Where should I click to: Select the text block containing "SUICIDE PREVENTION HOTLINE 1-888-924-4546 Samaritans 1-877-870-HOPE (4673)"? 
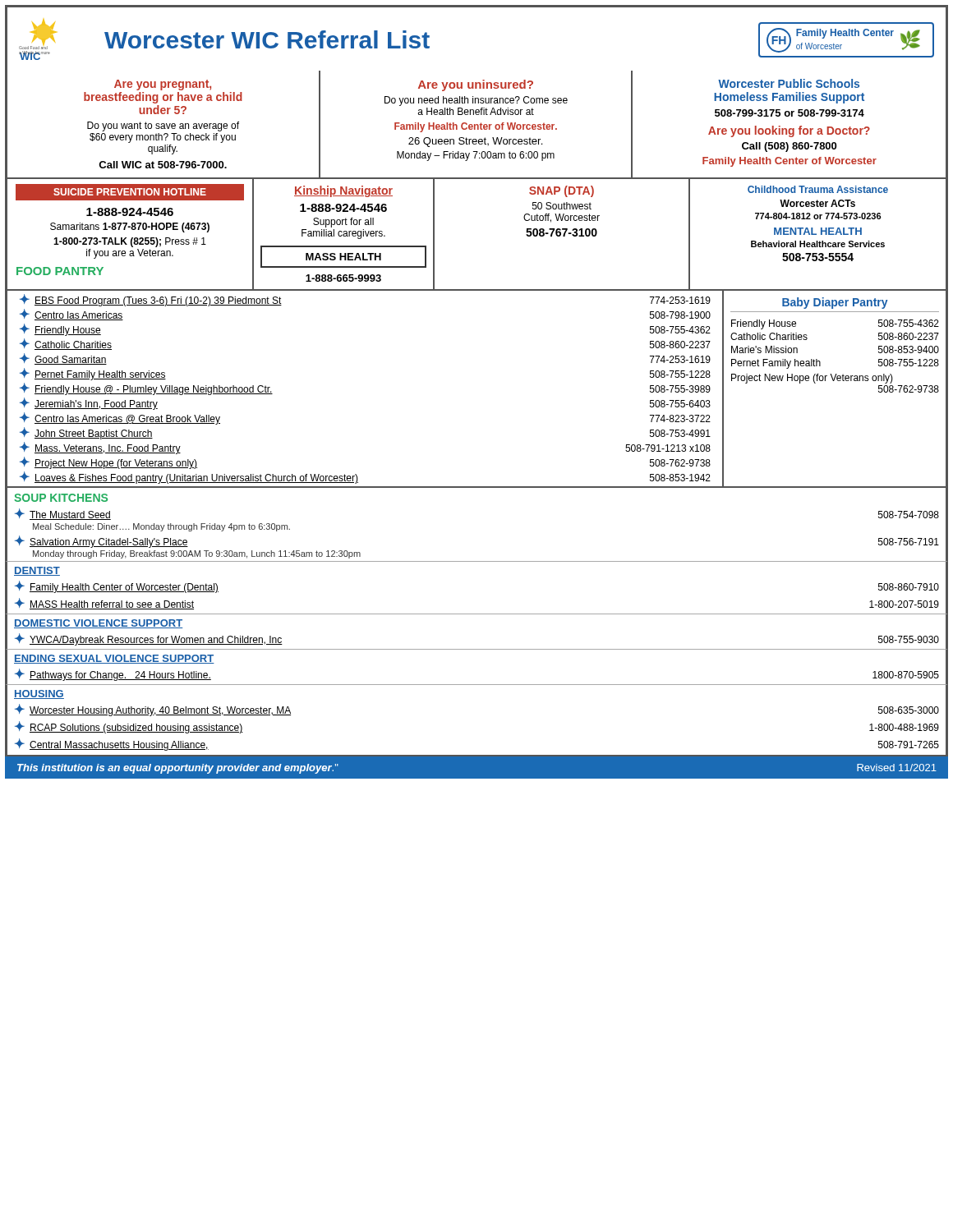(130, 231)
